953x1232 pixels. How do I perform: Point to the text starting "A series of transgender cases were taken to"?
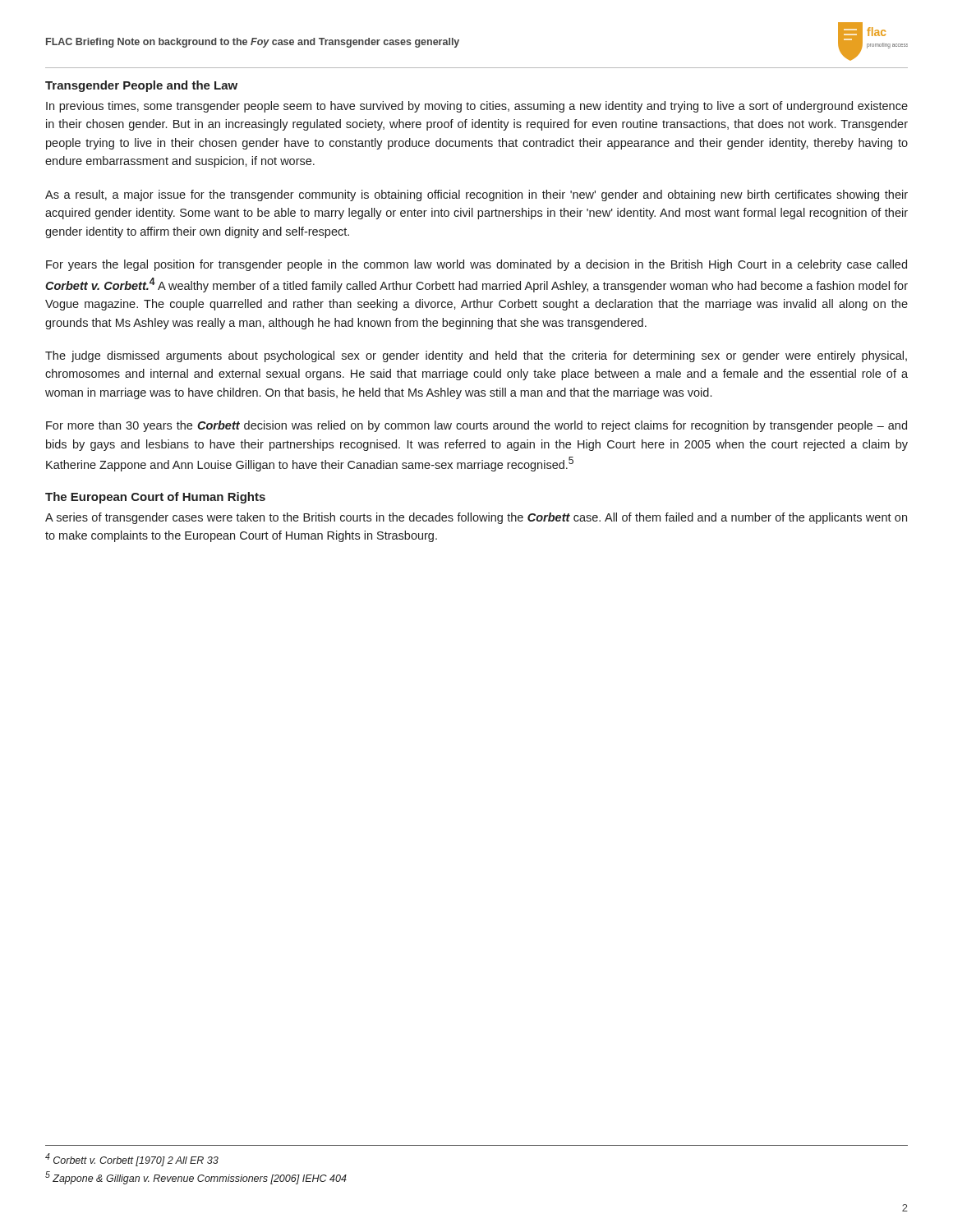pos(476,526)
